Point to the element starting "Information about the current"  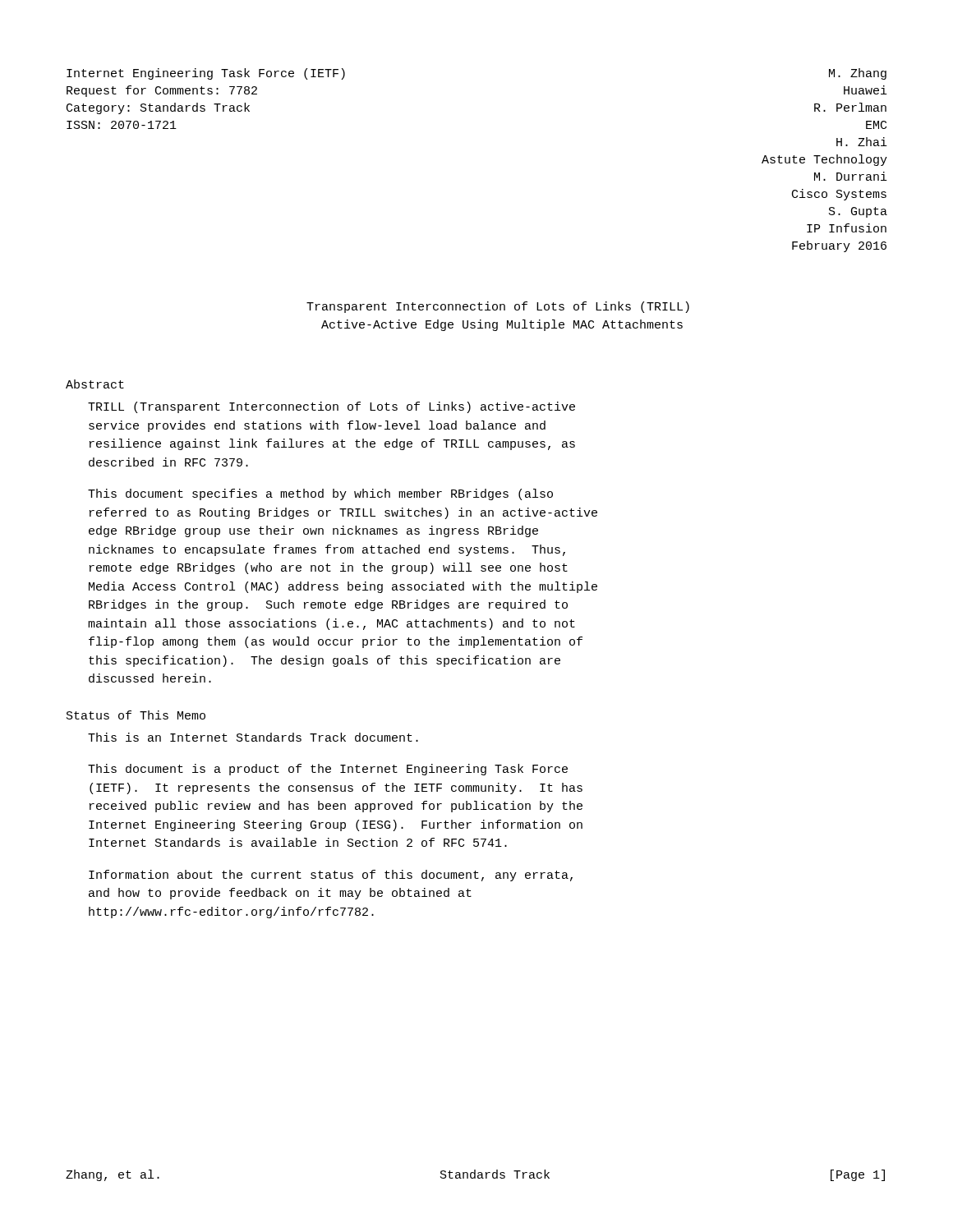click(x=321, y=894)
